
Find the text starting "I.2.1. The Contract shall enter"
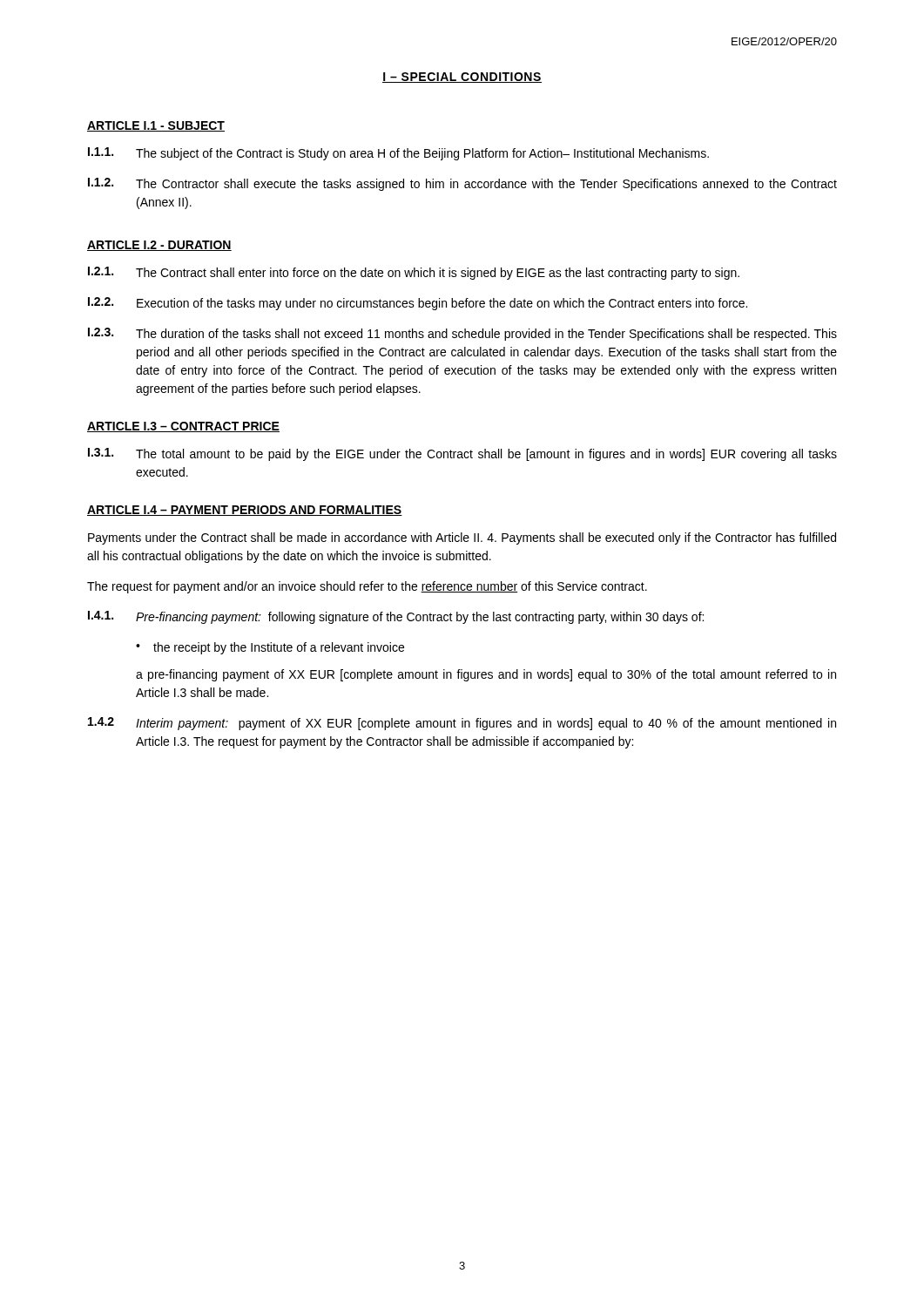tap(462, 273)
